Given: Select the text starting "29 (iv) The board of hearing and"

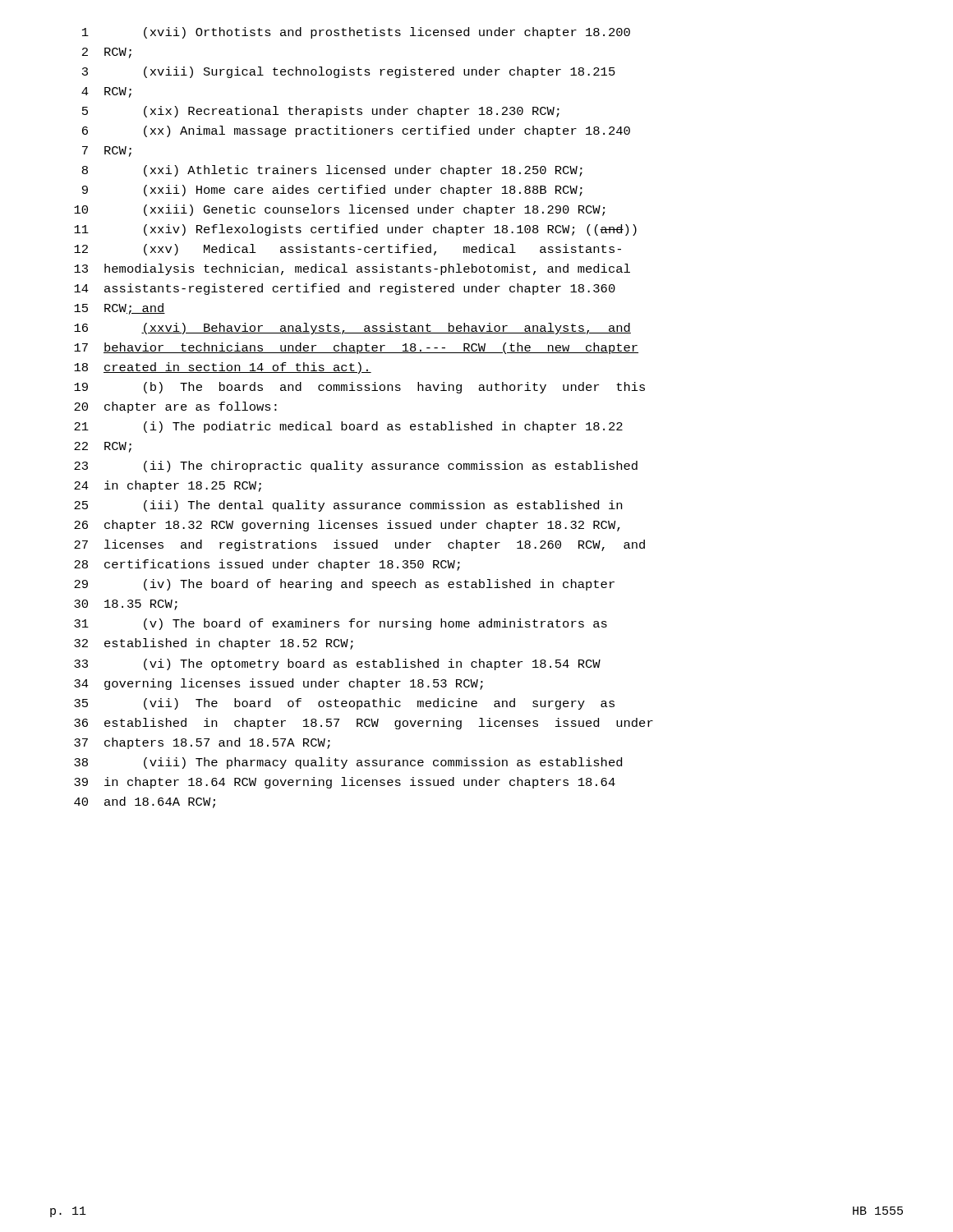Looking at the screenshot, I should coord(476,585).
